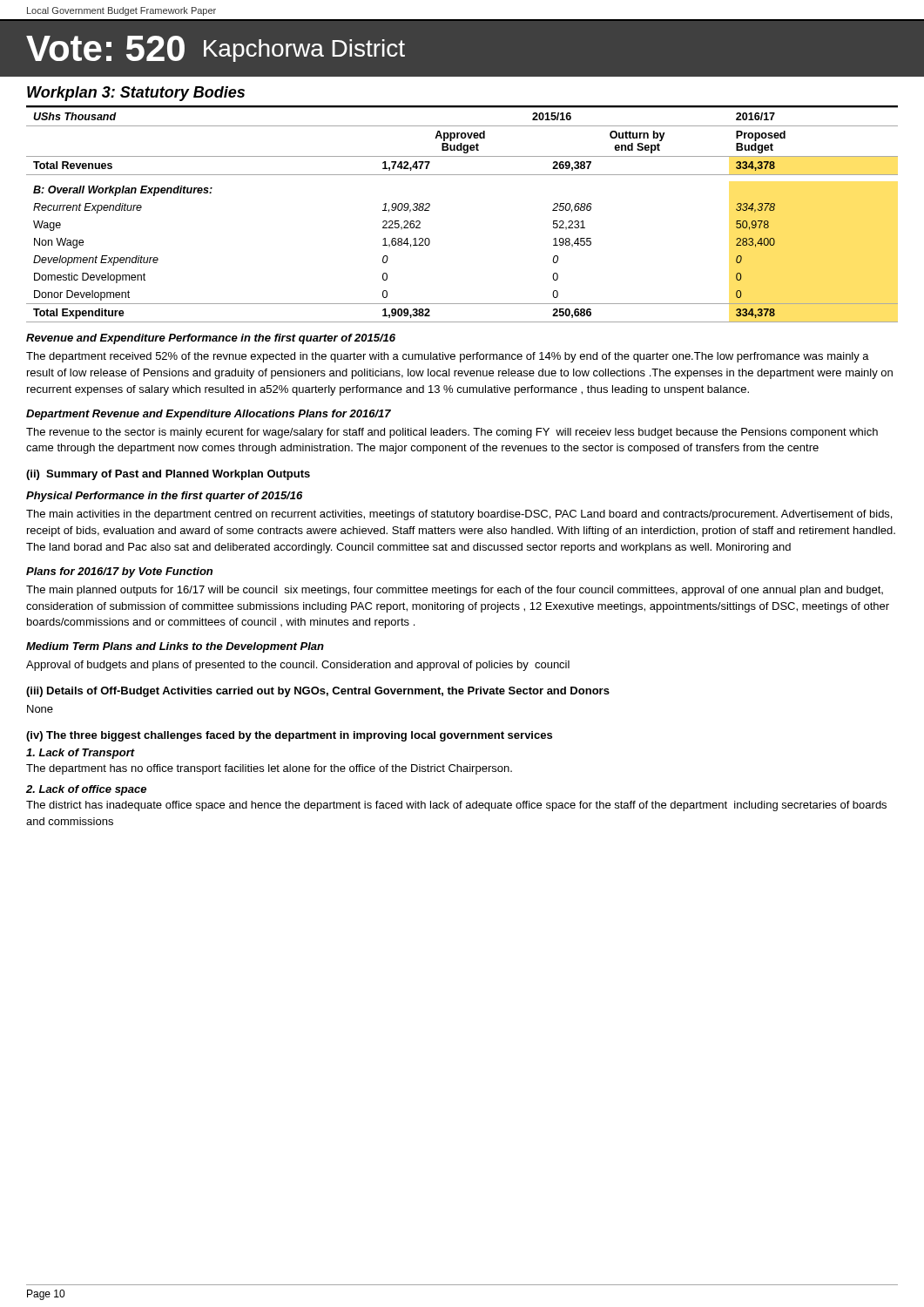Find the section header on this page that starts "Physical Performance in"
This screenshot has width=924, height=1307.
164,495
